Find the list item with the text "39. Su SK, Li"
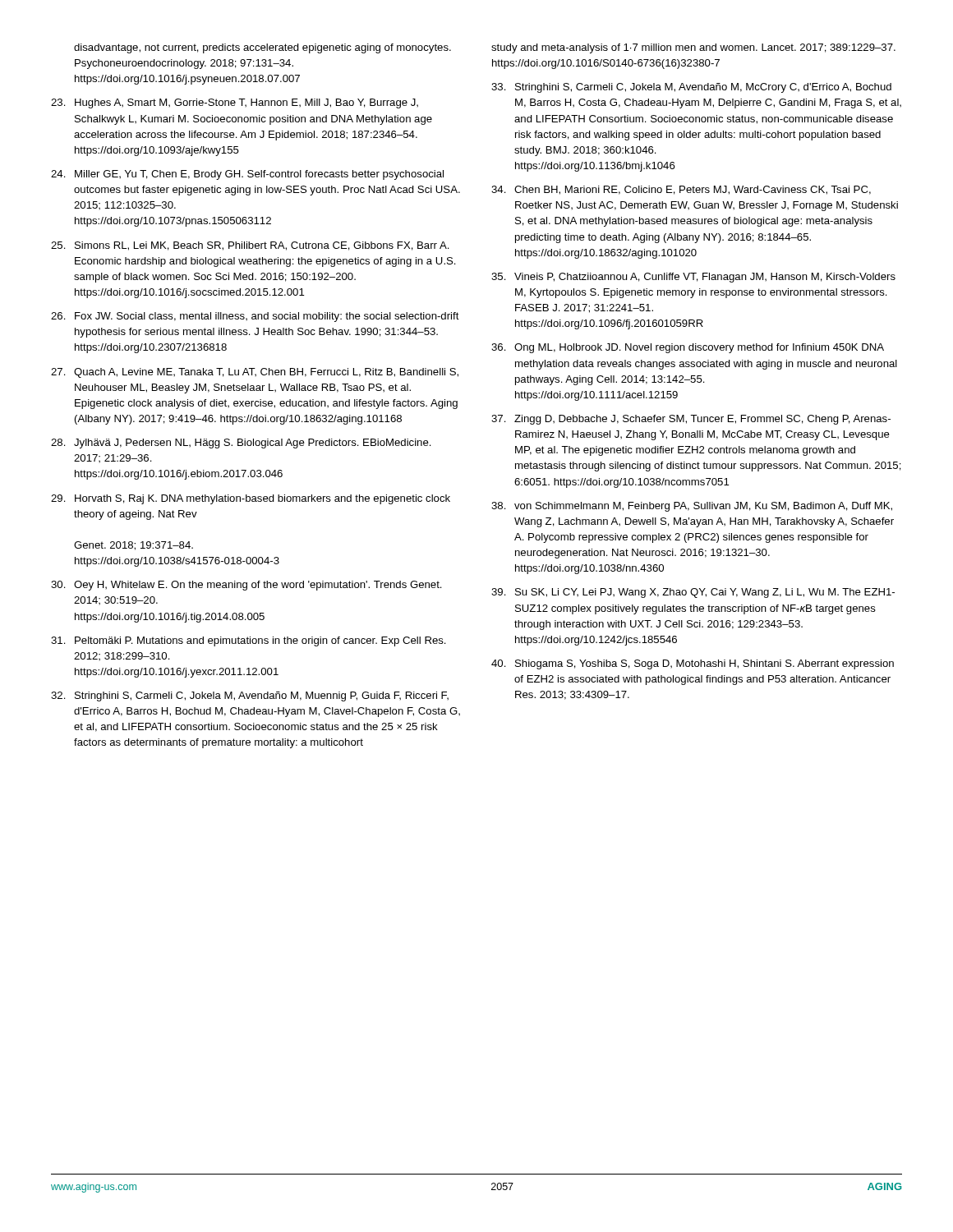953x1232 pixels. pyautogui.click(x=697, y=616)
